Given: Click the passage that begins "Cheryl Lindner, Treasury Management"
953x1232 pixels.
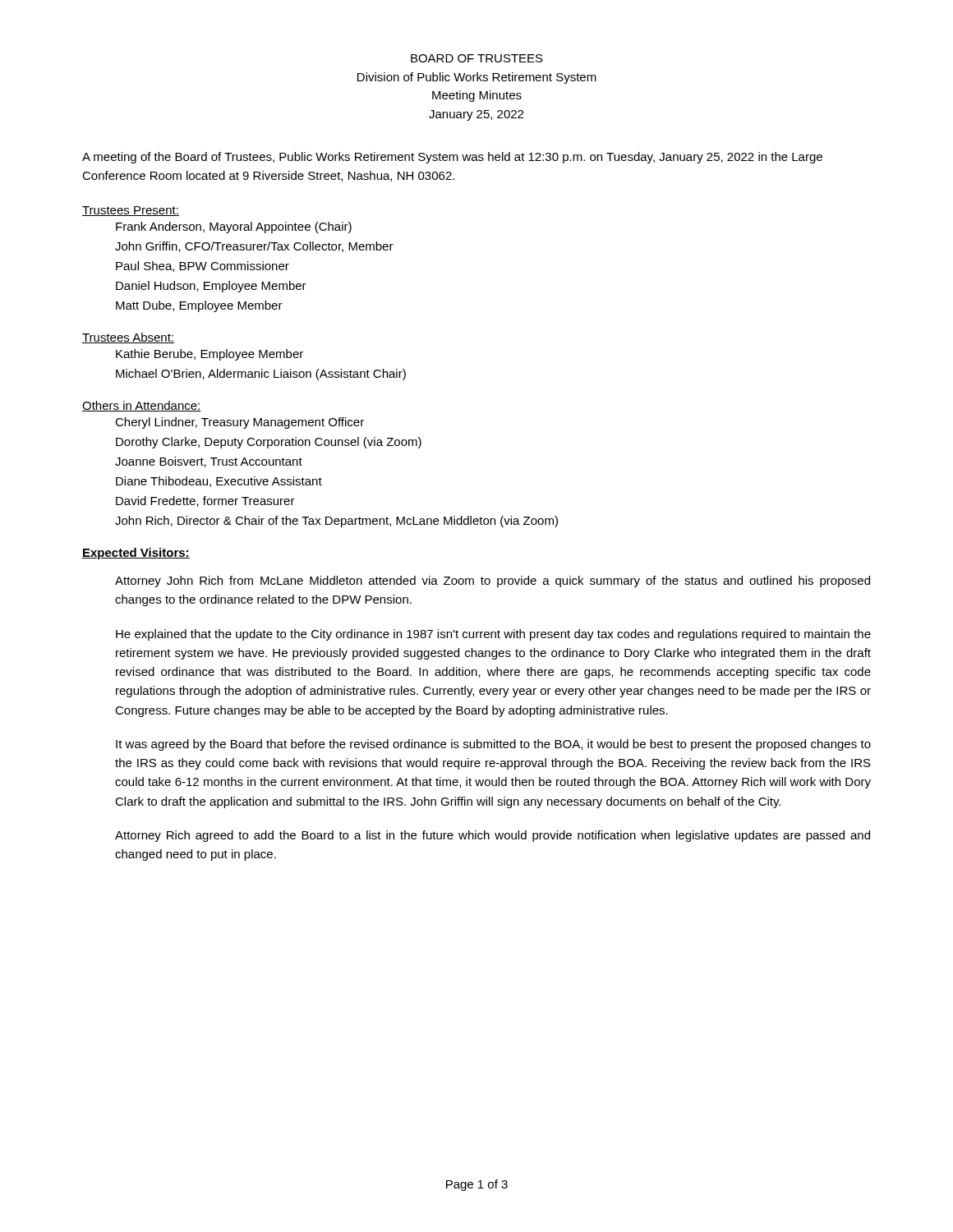Looking at the screenshot, I should [240, 422].
